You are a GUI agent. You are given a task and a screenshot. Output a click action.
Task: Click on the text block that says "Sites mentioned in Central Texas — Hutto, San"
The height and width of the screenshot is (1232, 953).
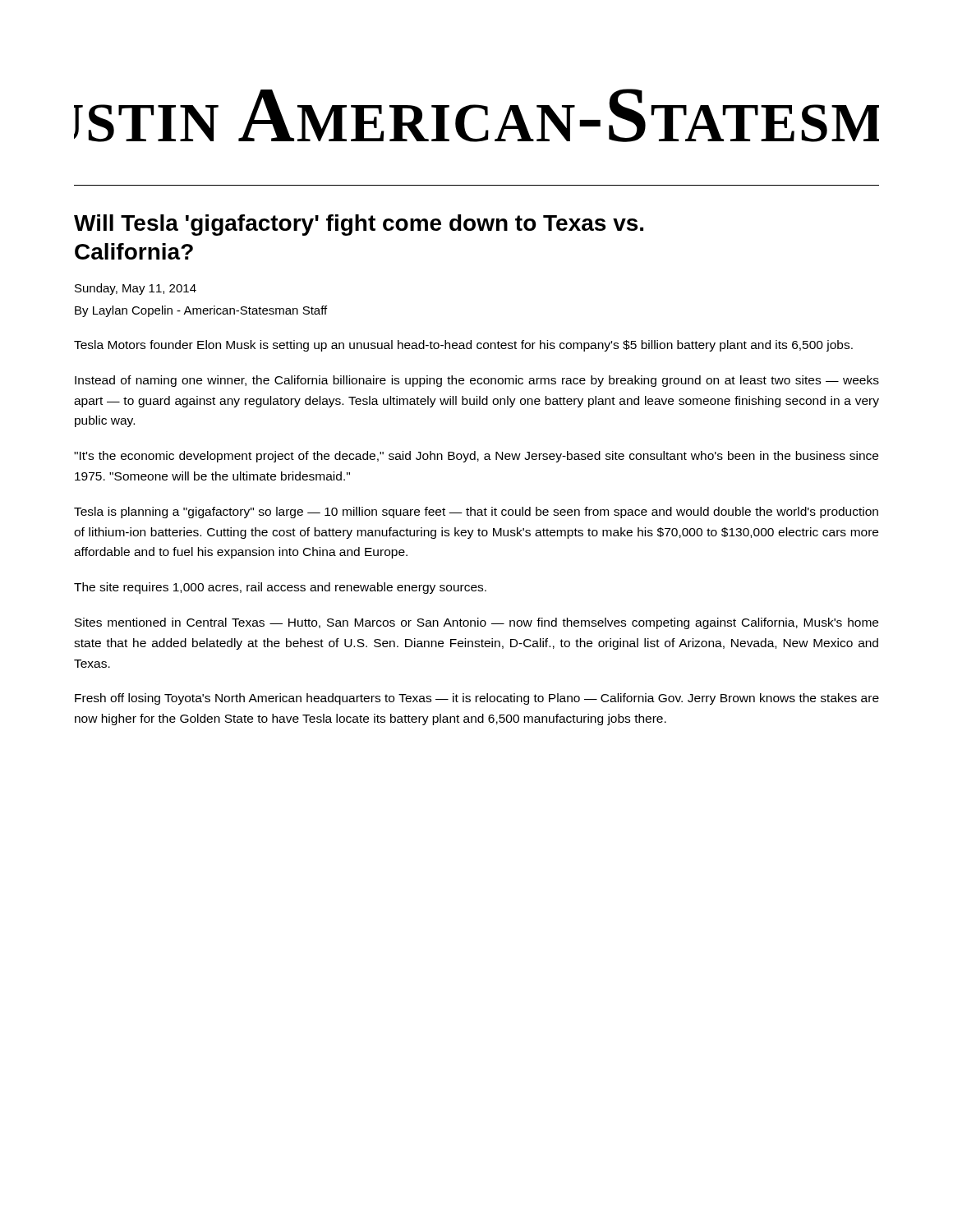(x=476, y=642)
